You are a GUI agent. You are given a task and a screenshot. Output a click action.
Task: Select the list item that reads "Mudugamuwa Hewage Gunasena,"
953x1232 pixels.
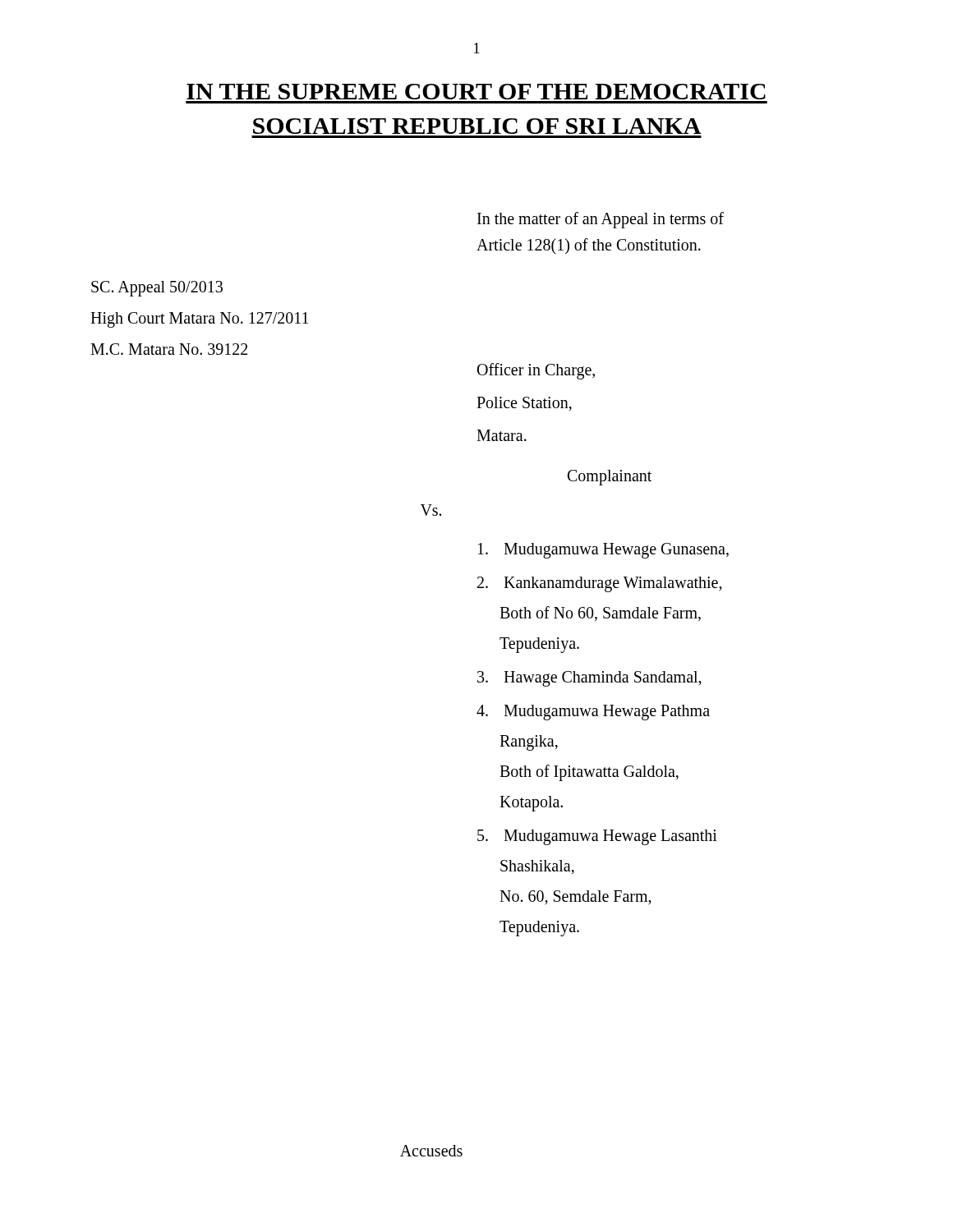pos(603,549)
